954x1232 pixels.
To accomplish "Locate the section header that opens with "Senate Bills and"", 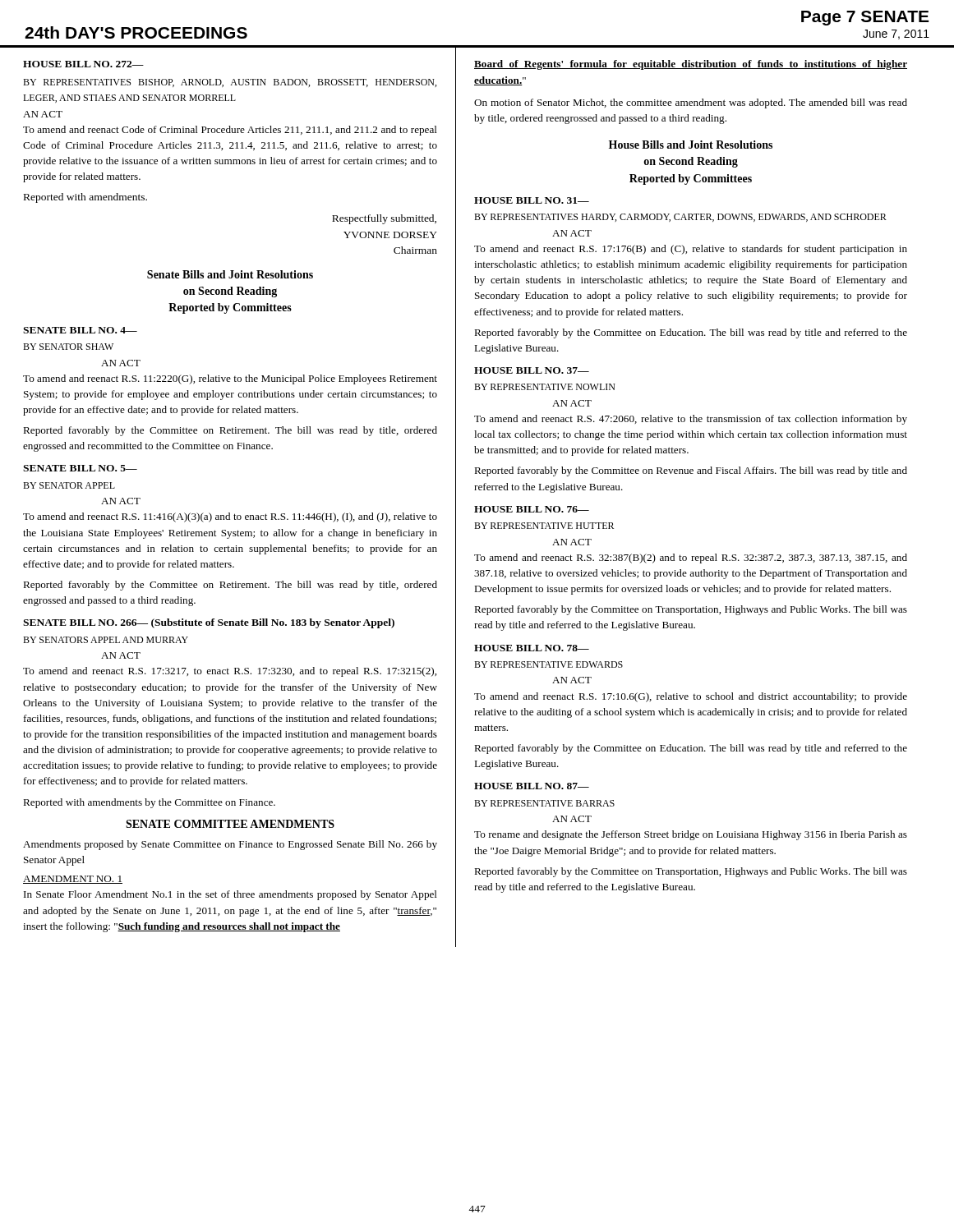I will pos(230,291).
